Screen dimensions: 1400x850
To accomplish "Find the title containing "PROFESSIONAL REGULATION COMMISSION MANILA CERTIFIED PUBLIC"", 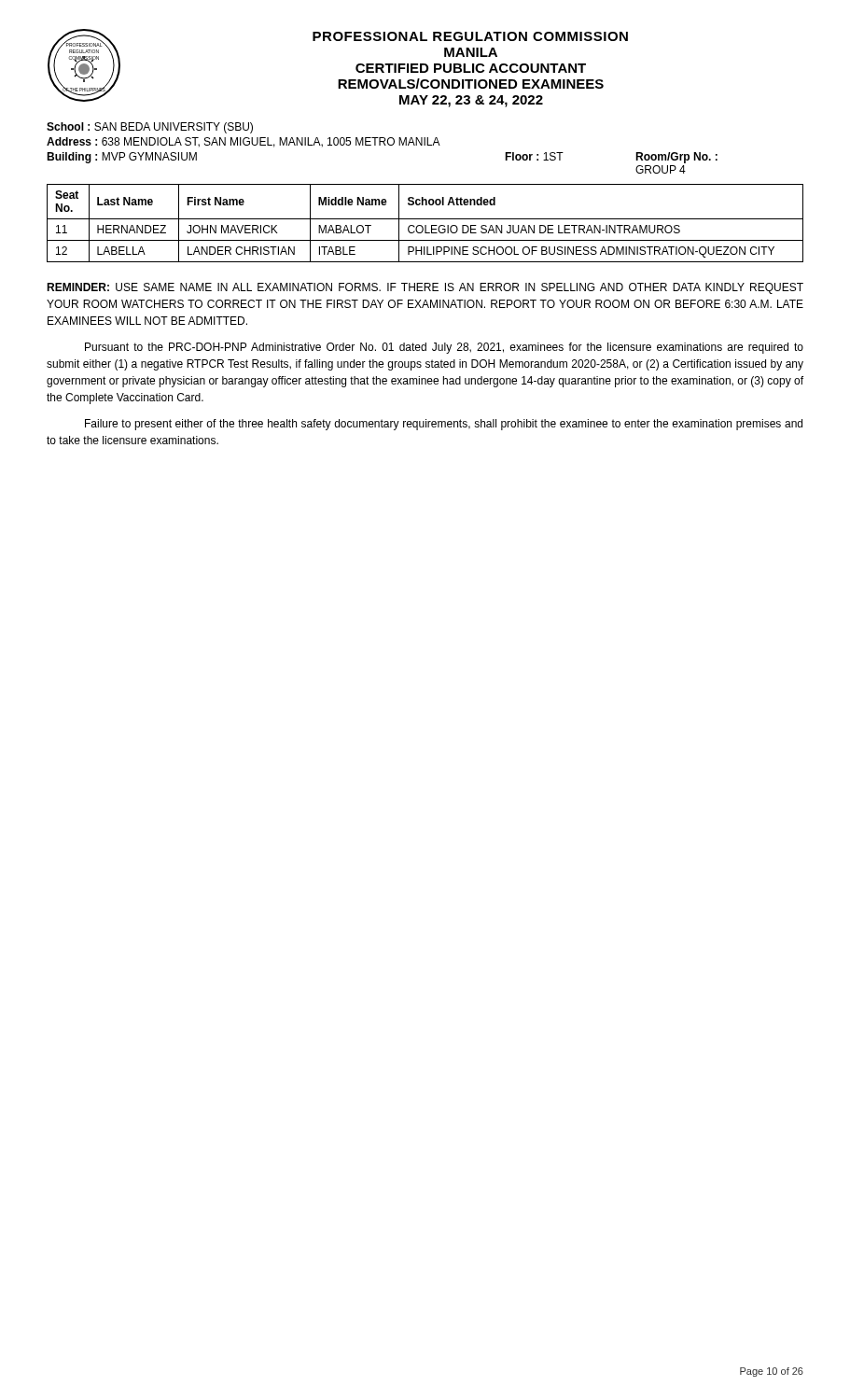I will click(x=471, y=68).
